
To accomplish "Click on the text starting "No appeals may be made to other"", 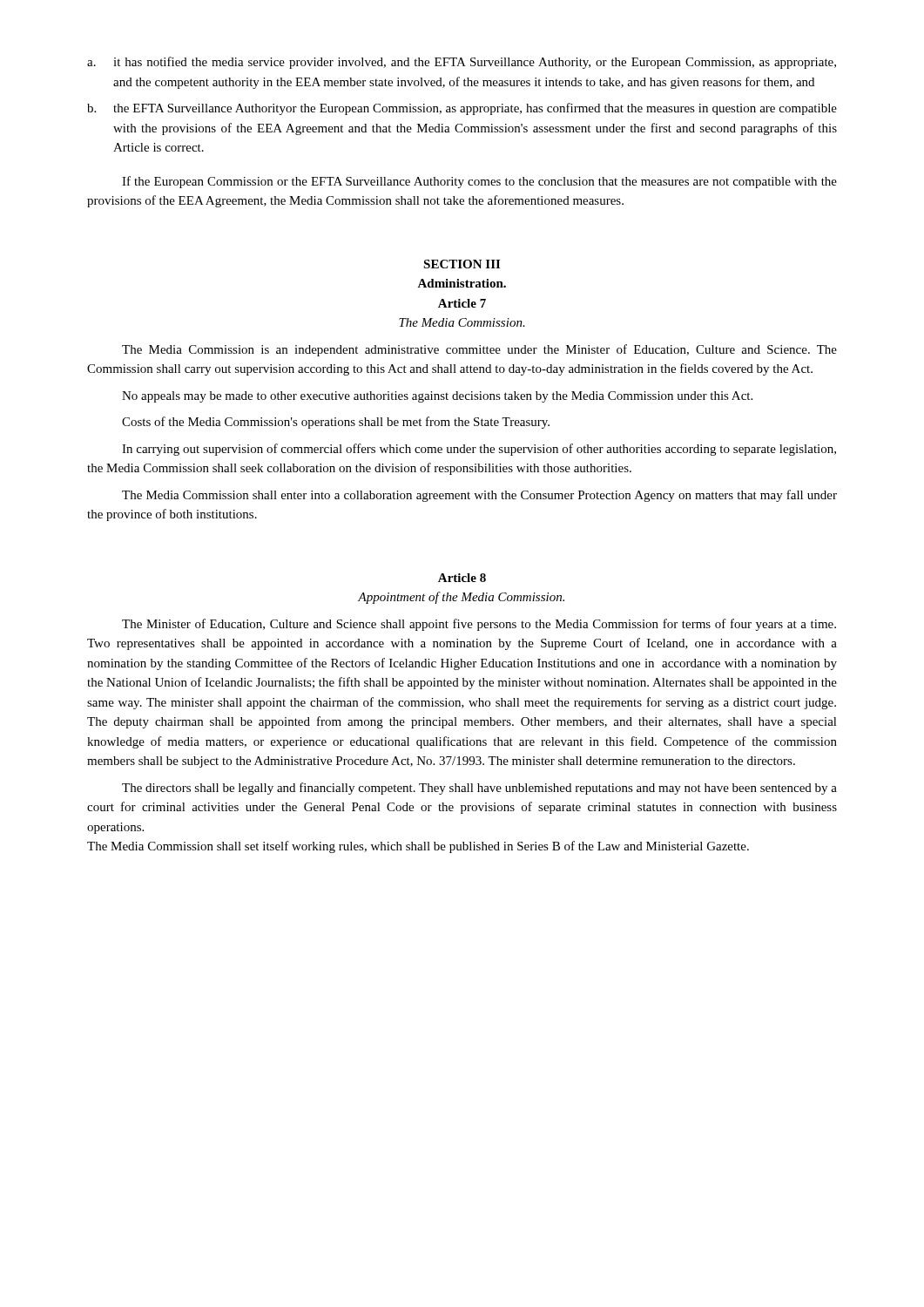I will pyautogui.click(x=438, y=395).
